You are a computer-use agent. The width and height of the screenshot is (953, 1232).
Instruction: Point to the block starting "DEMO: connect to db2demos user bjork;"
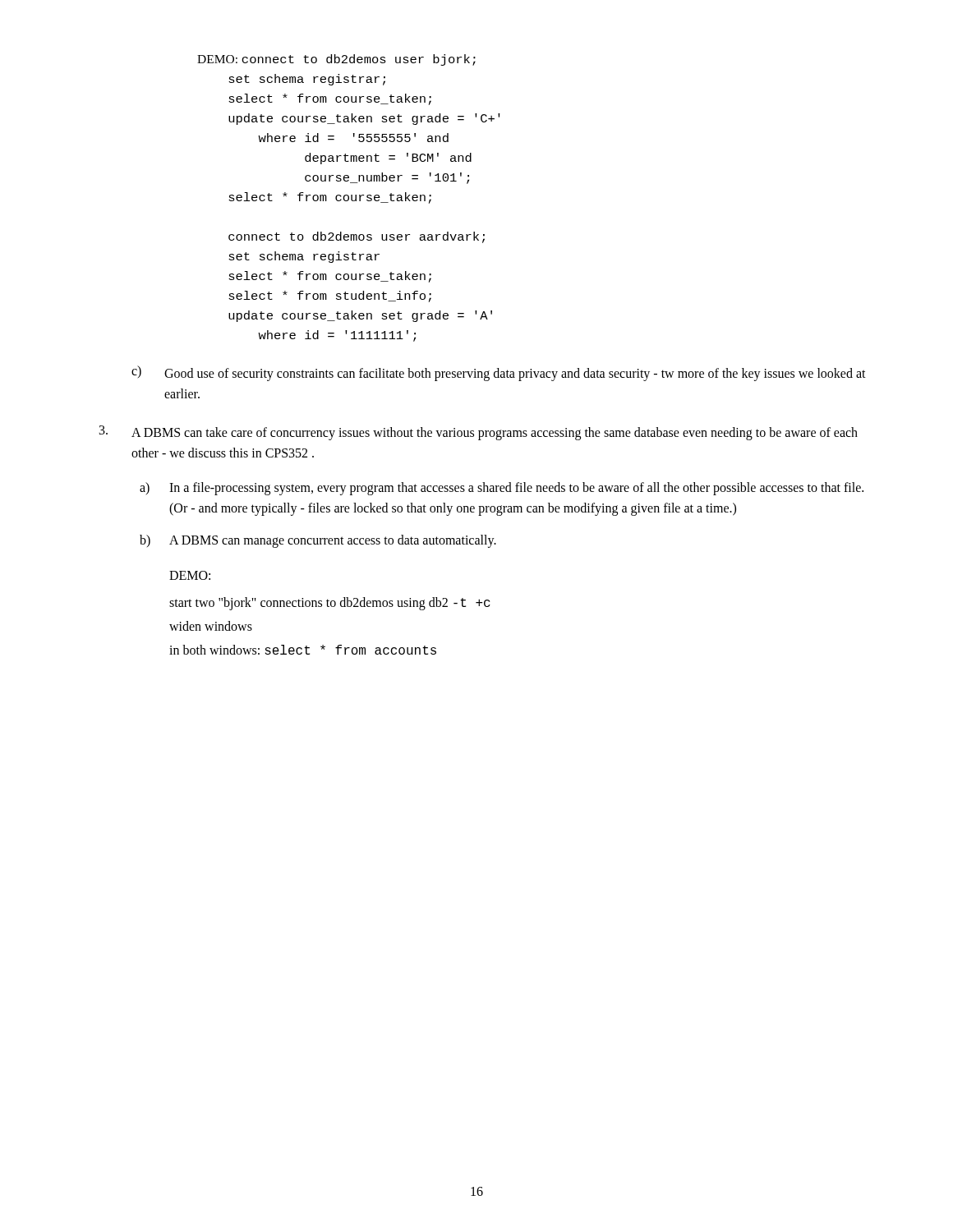pyautogui.click(x=336, y=60)
